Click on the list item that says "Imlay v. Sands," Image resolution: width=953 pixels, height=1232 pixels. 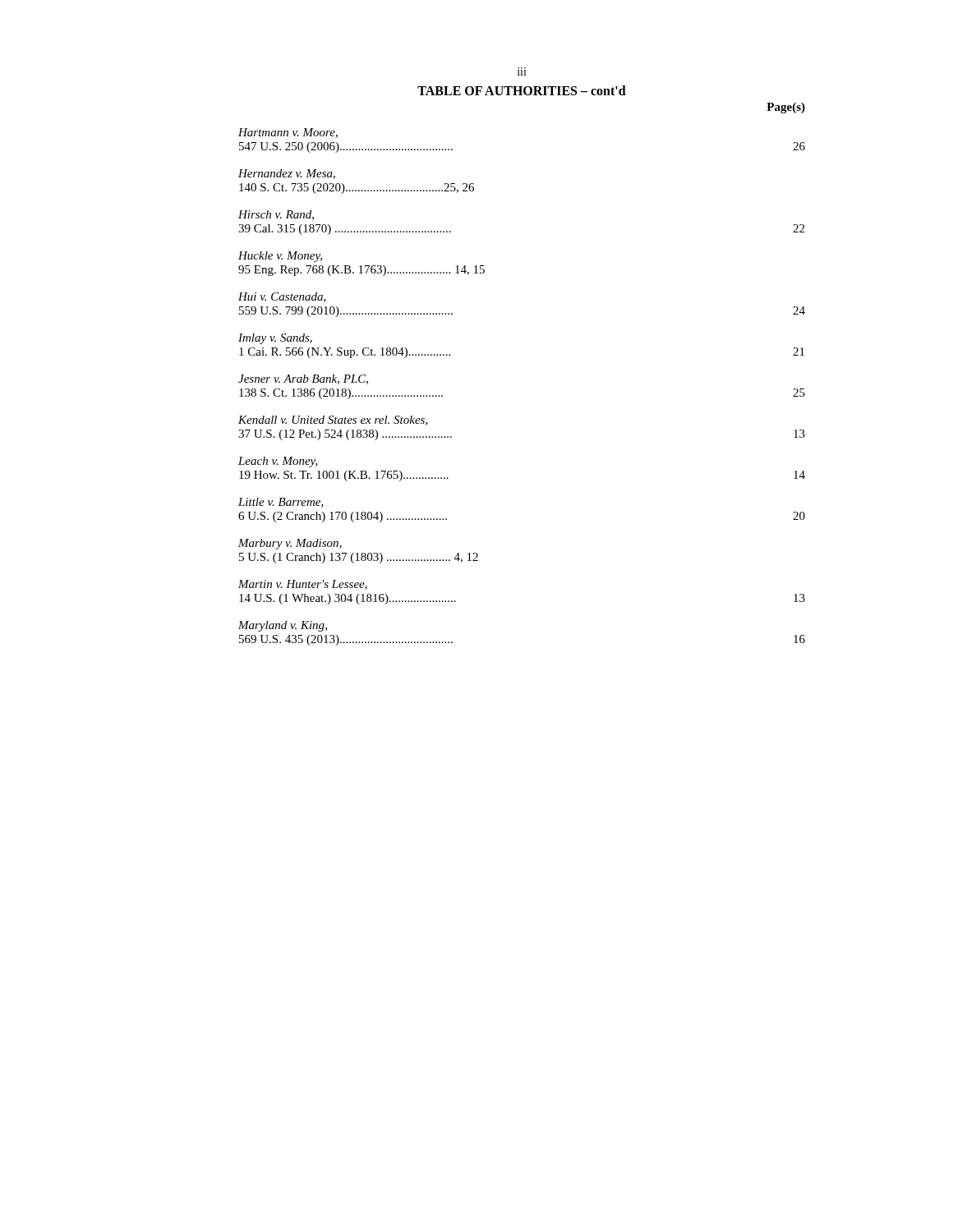(x=275, y=339)
